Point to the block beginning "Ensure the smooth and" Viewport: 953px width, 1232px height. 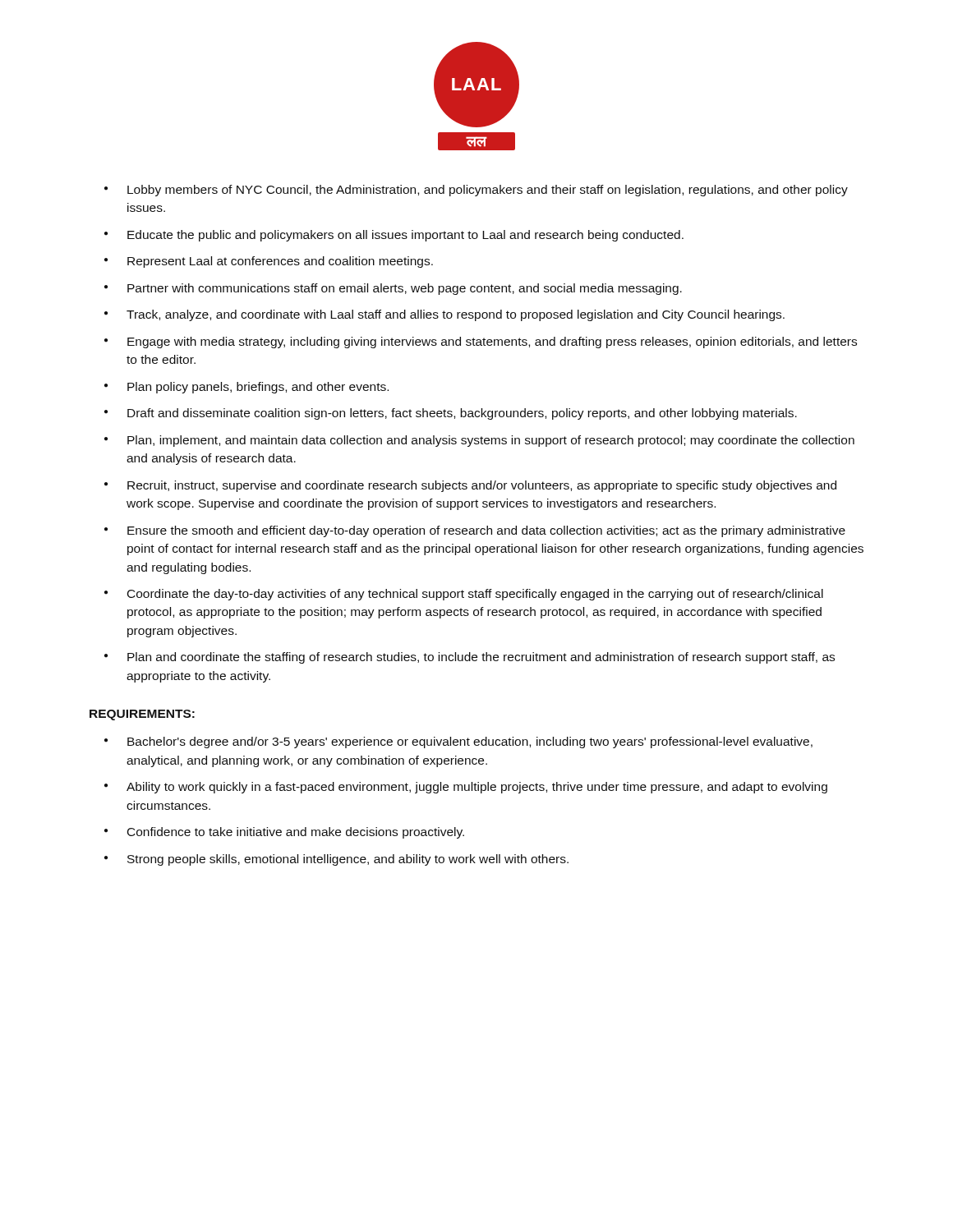pyautogui.click(x=488, y=549)
